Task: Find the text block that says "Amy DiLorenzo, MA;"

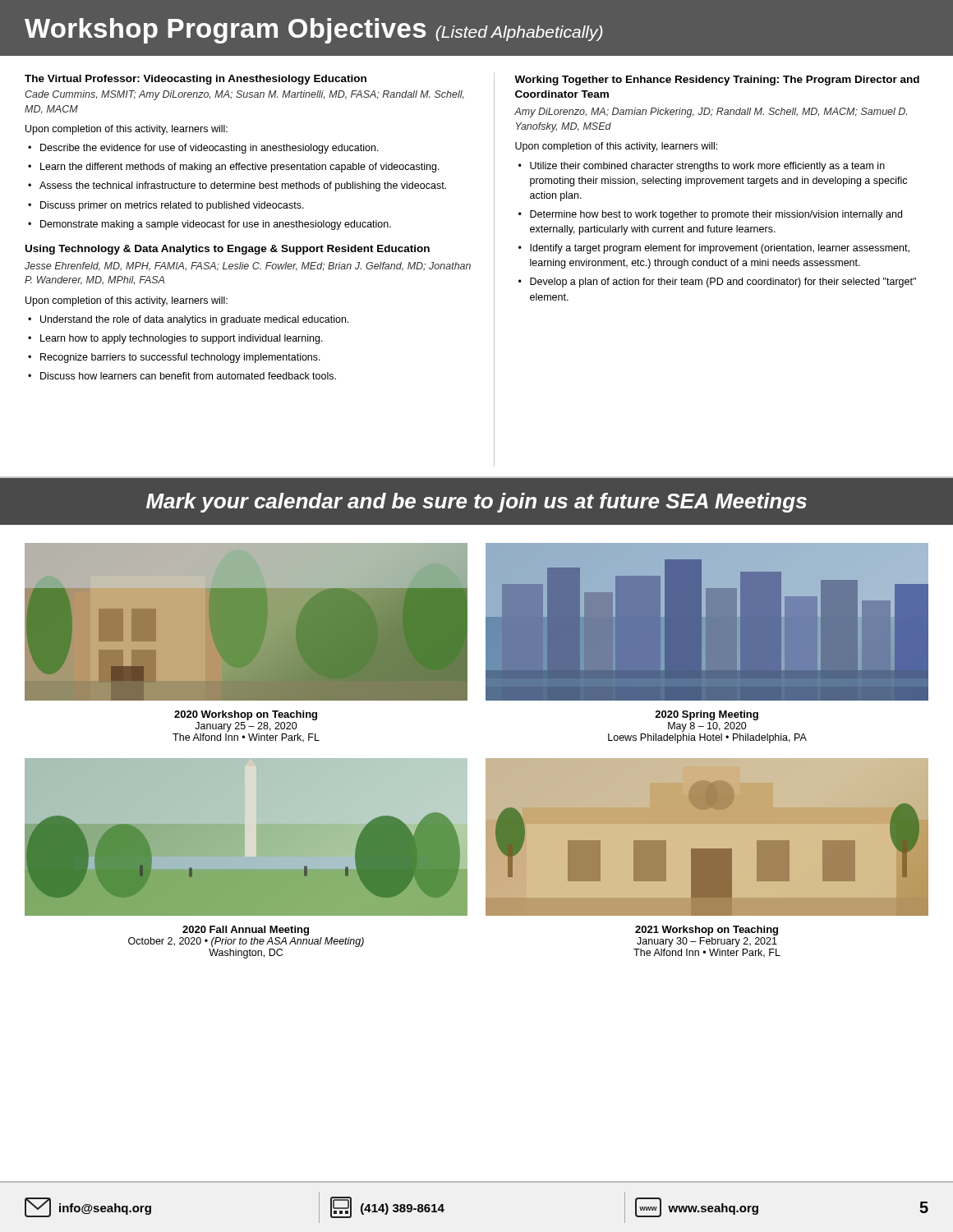Action: 722,120
